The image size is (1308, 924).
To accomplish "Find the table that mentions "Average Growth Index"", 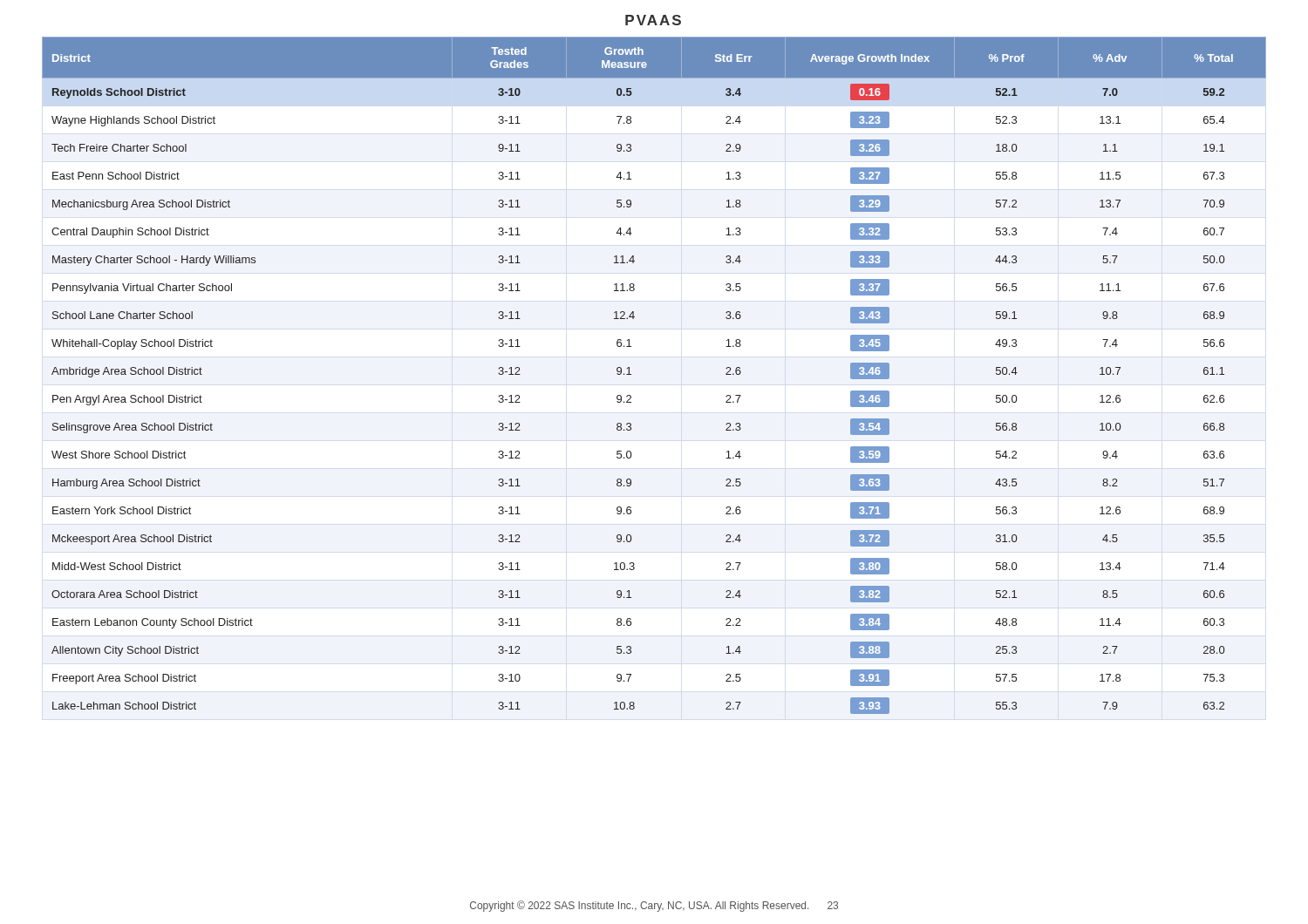I will (x=654, y=378).
